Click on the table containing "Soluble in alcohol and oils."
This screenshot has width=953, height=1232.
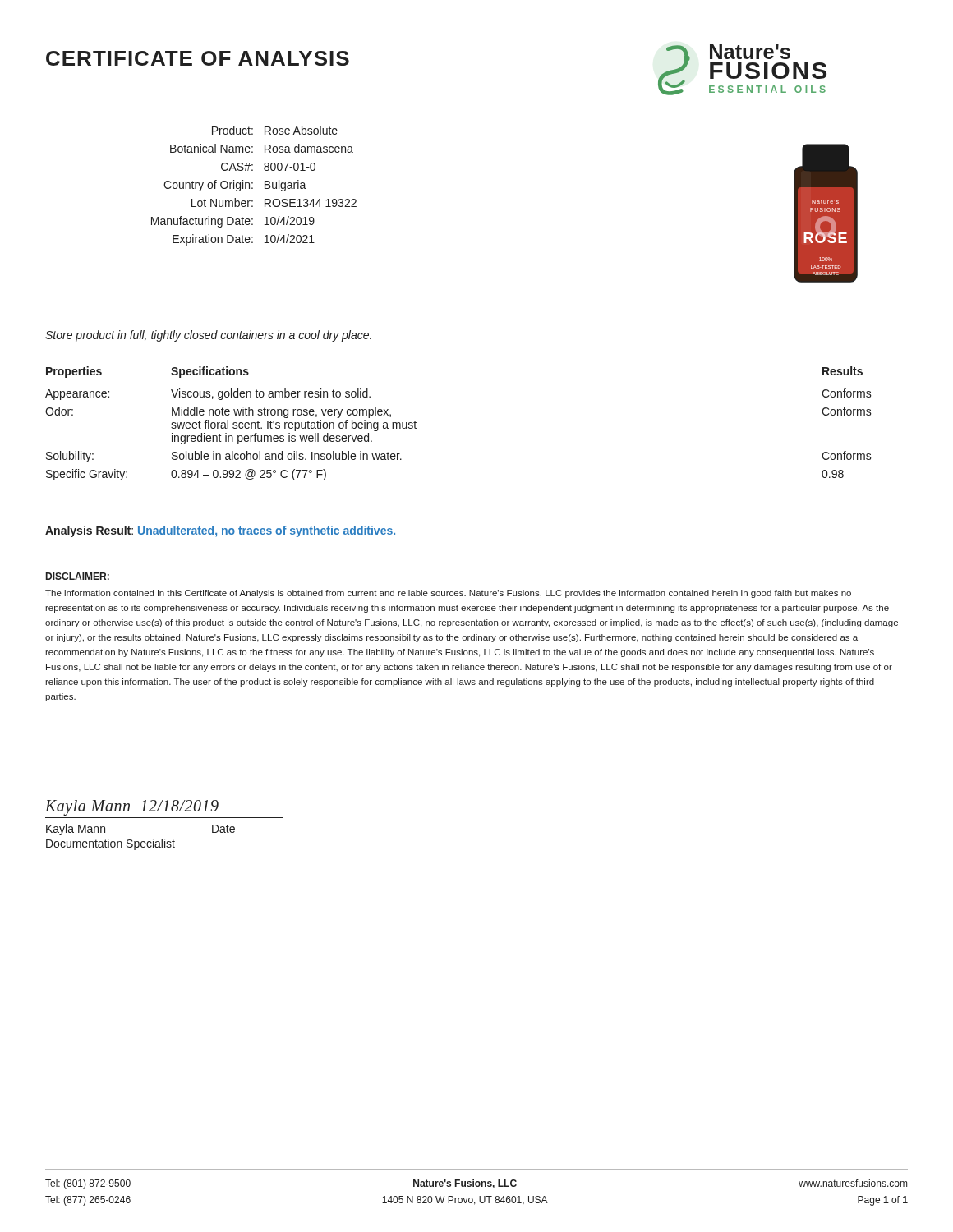[476, 422]
